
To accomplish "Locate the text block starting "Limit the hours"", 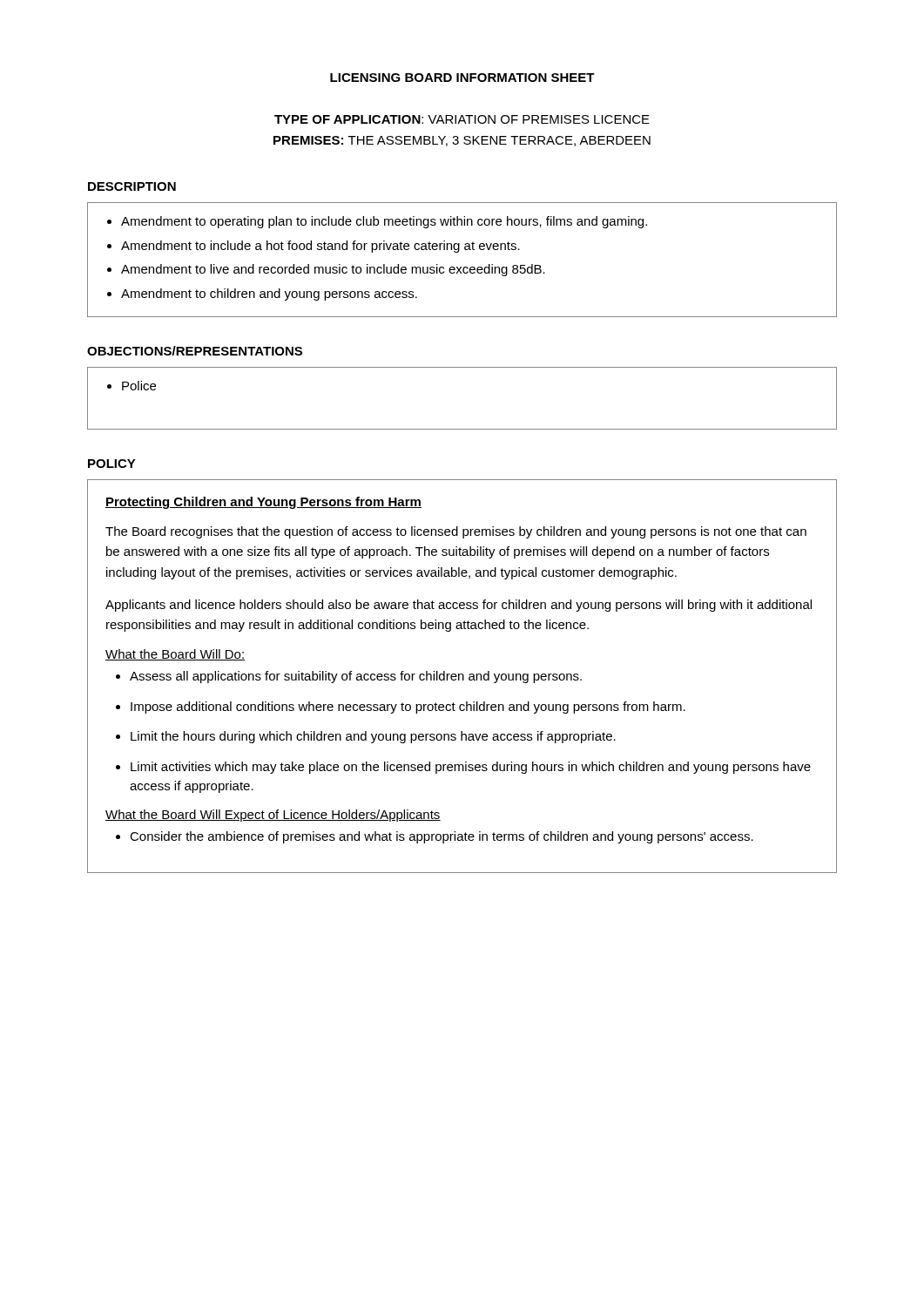I will [462, 737].
